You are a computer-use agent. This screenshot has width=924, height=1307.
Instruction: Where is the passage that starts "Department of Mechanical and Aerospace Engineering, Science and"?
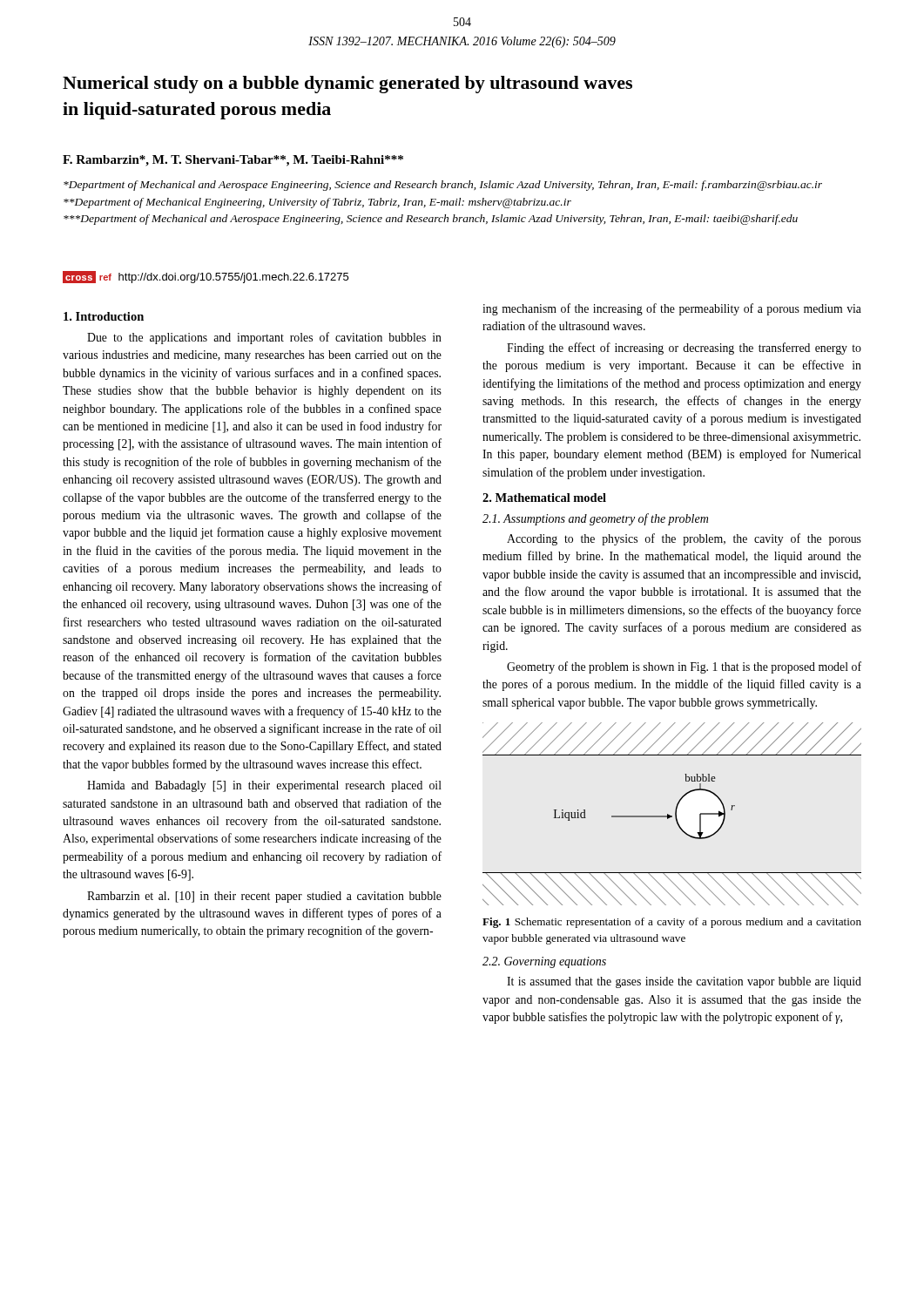click(442, 201)
